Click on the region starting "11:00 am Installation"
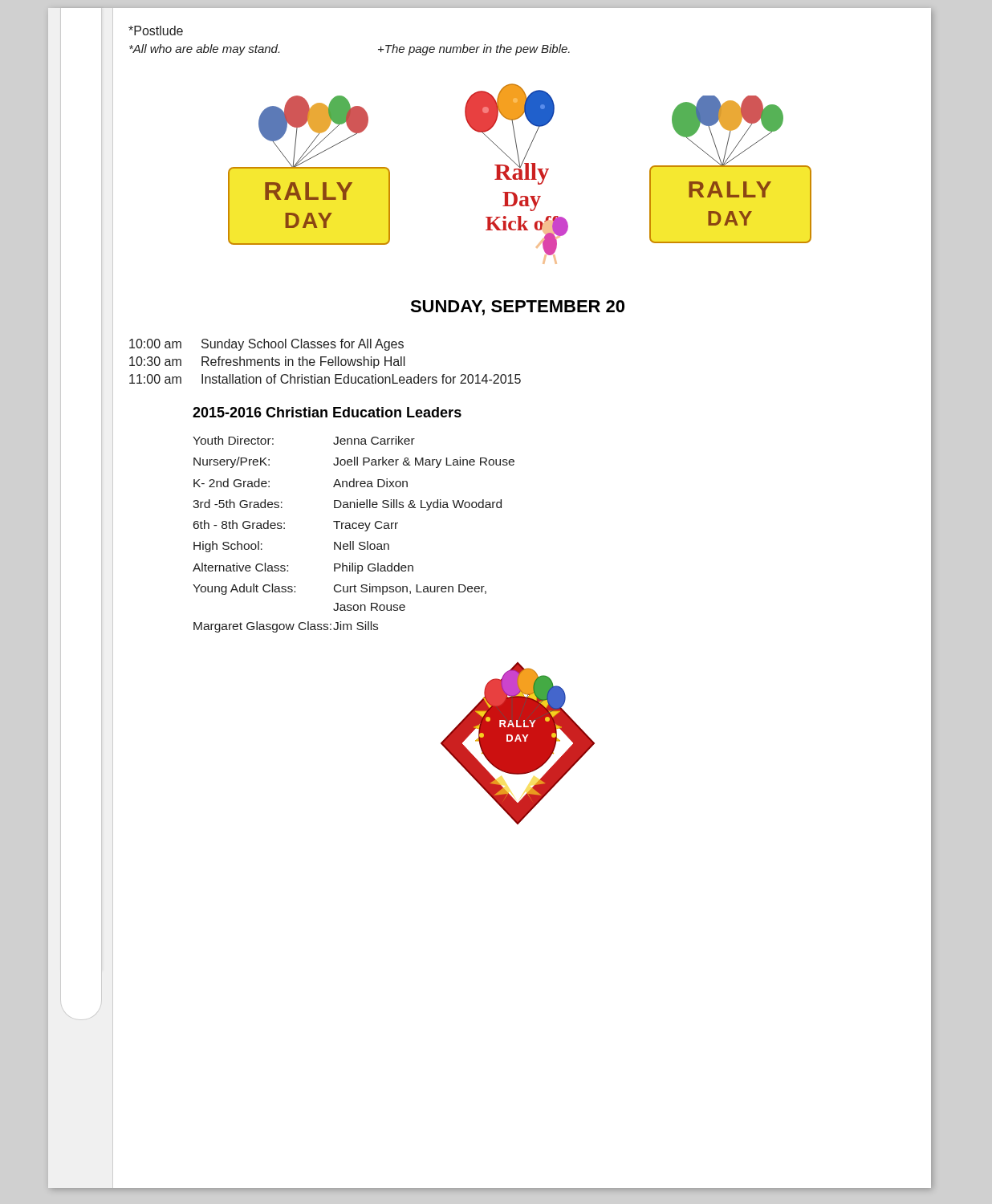The height and width of the screenshot is (1204, 992). [518, 380]
